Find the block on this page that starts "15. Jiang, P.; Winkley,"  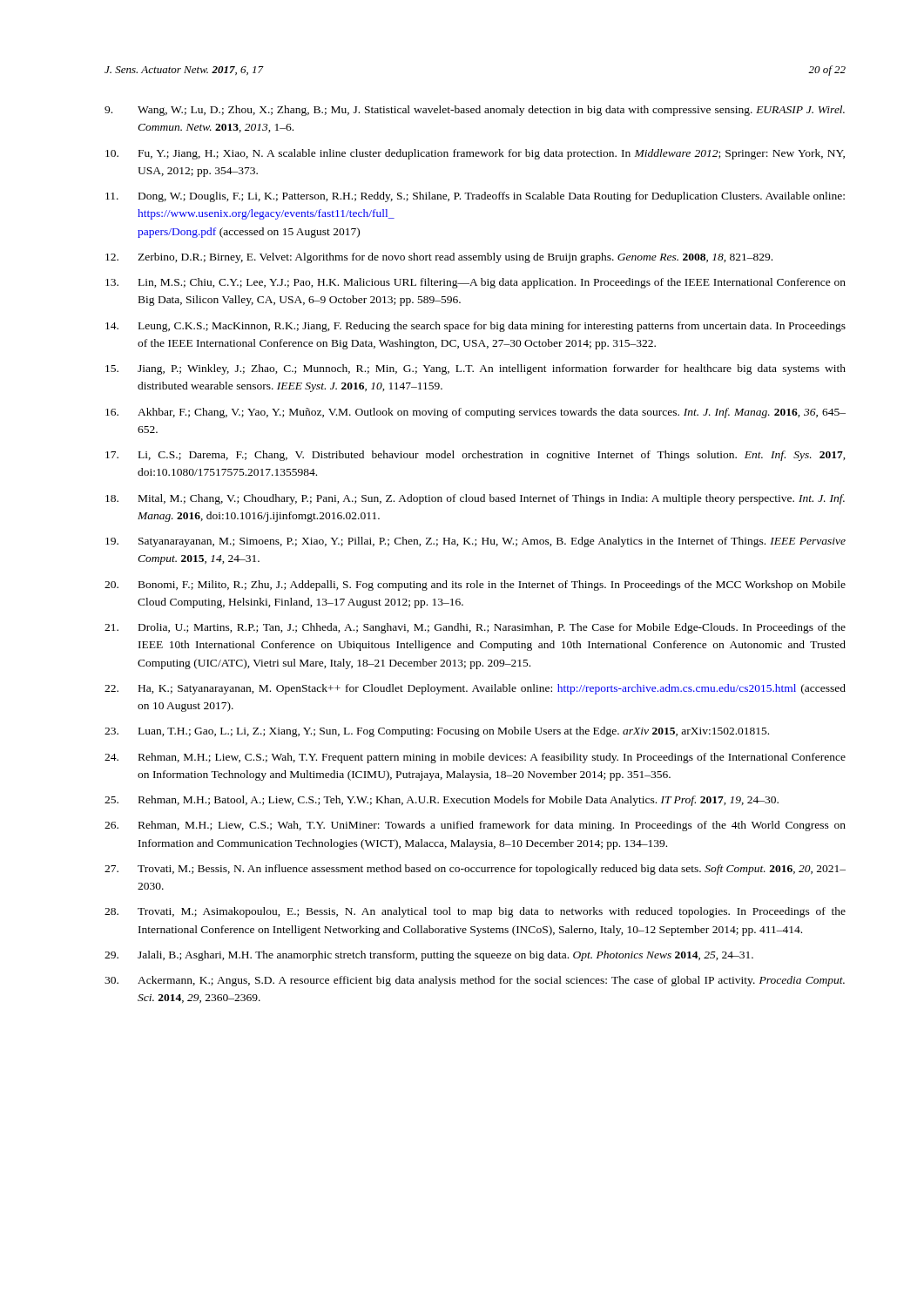[x=475, y=377]
